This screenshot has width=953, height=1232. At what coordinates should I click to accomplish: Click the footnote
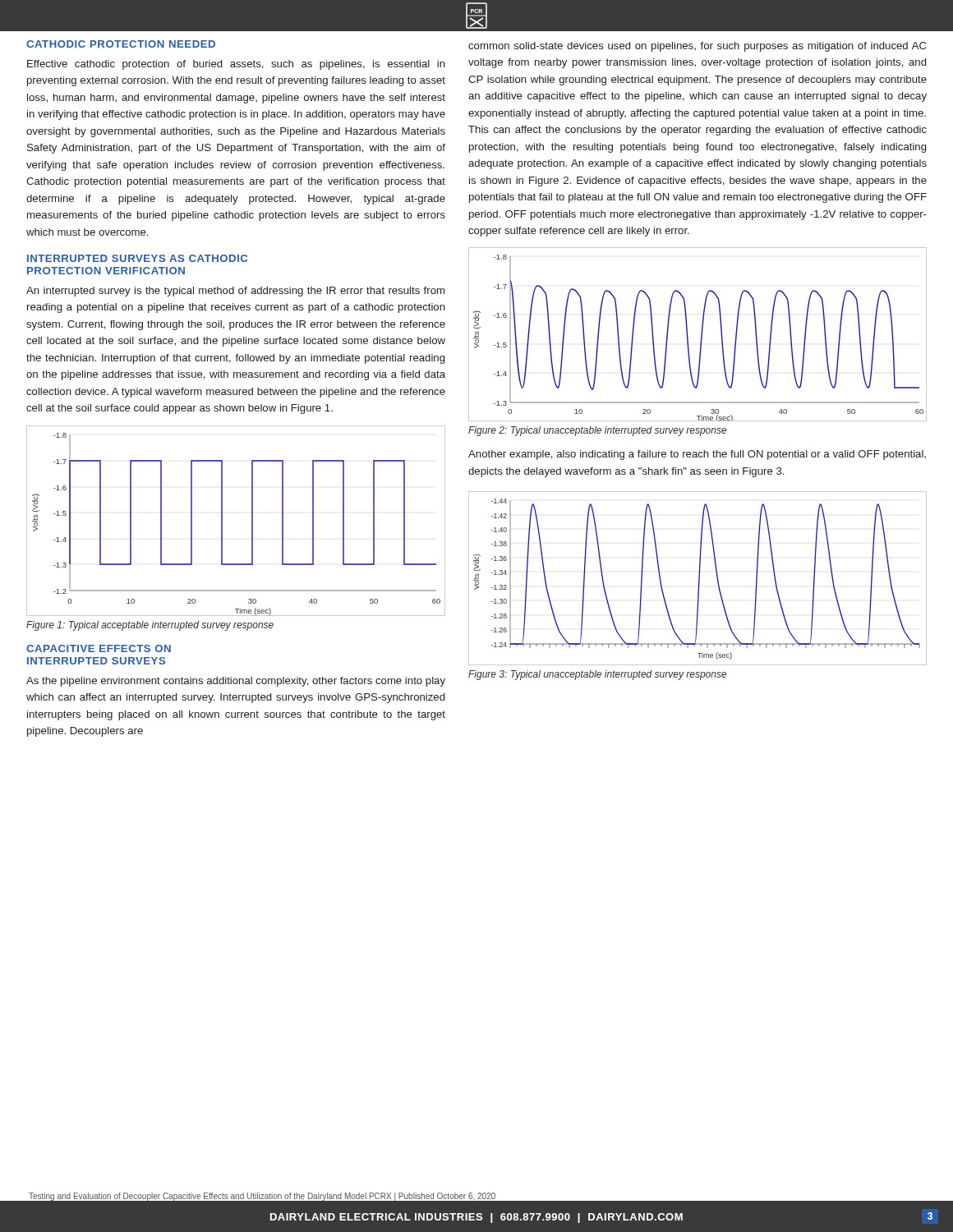262,1196
